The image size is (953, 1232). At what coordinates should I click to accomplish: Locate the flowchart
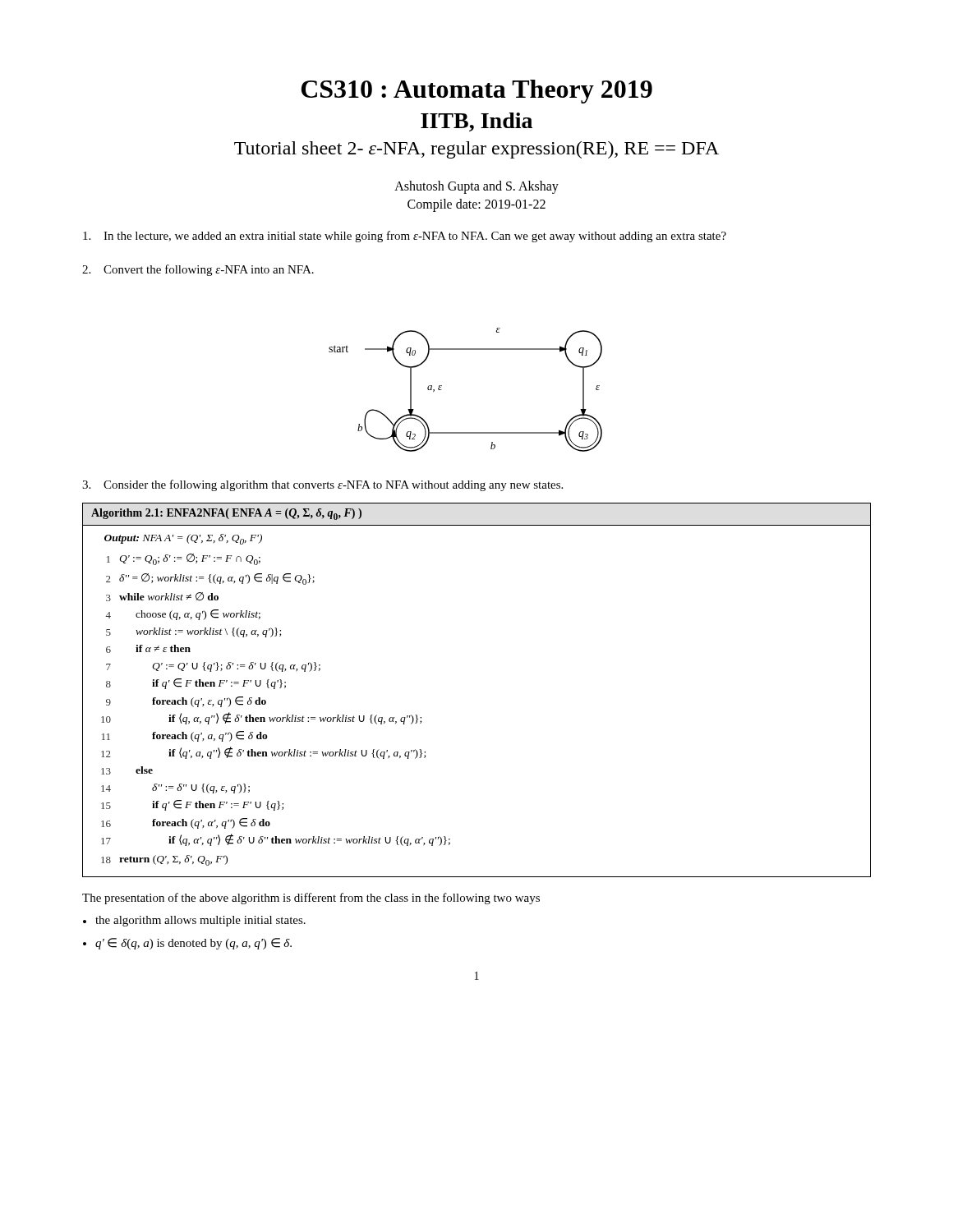(476, 377)
